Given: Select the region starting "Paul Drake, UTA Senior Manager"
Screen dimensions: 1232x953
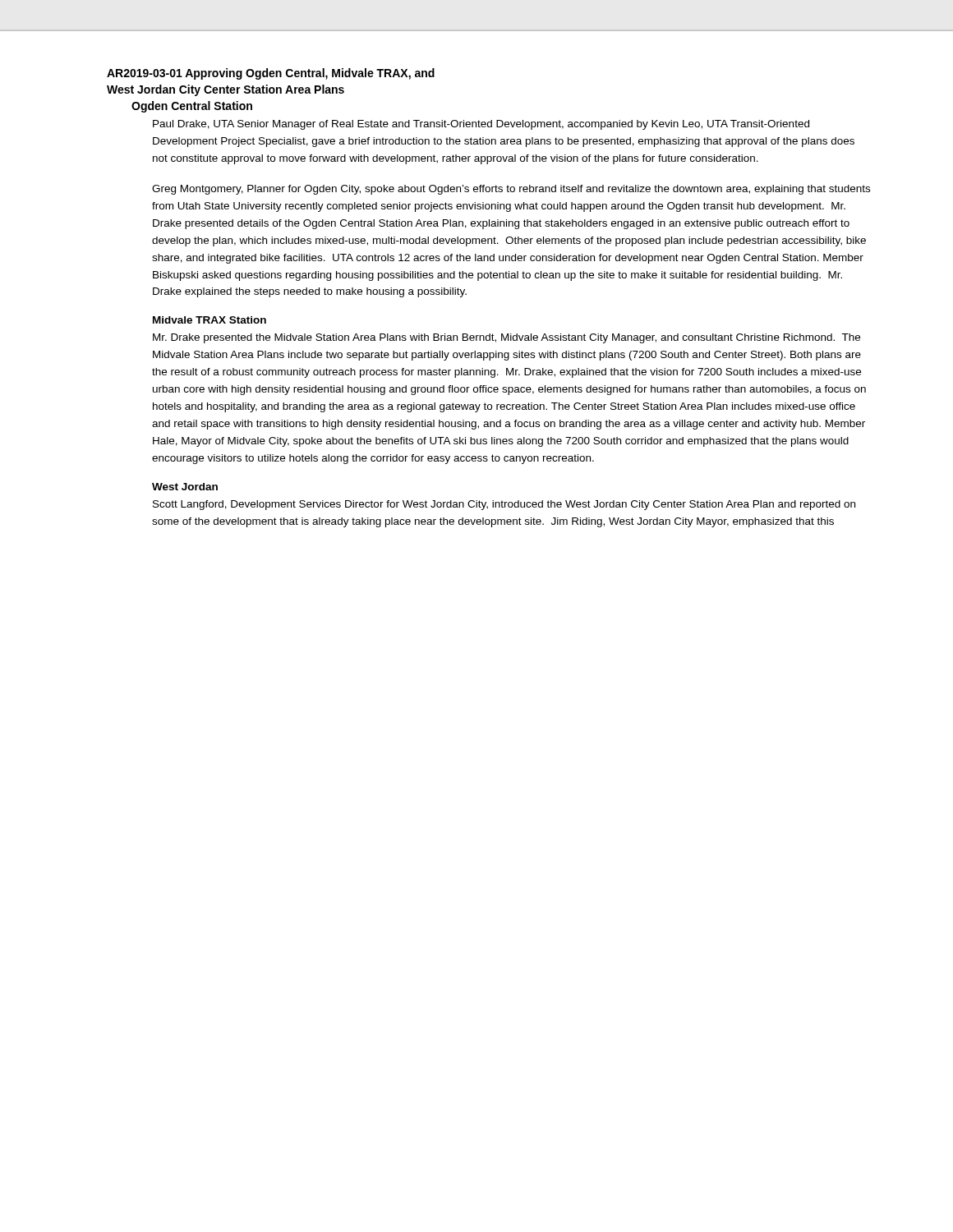Looking at the screenshot, I should pyautogui.click(x=503, y=141).
